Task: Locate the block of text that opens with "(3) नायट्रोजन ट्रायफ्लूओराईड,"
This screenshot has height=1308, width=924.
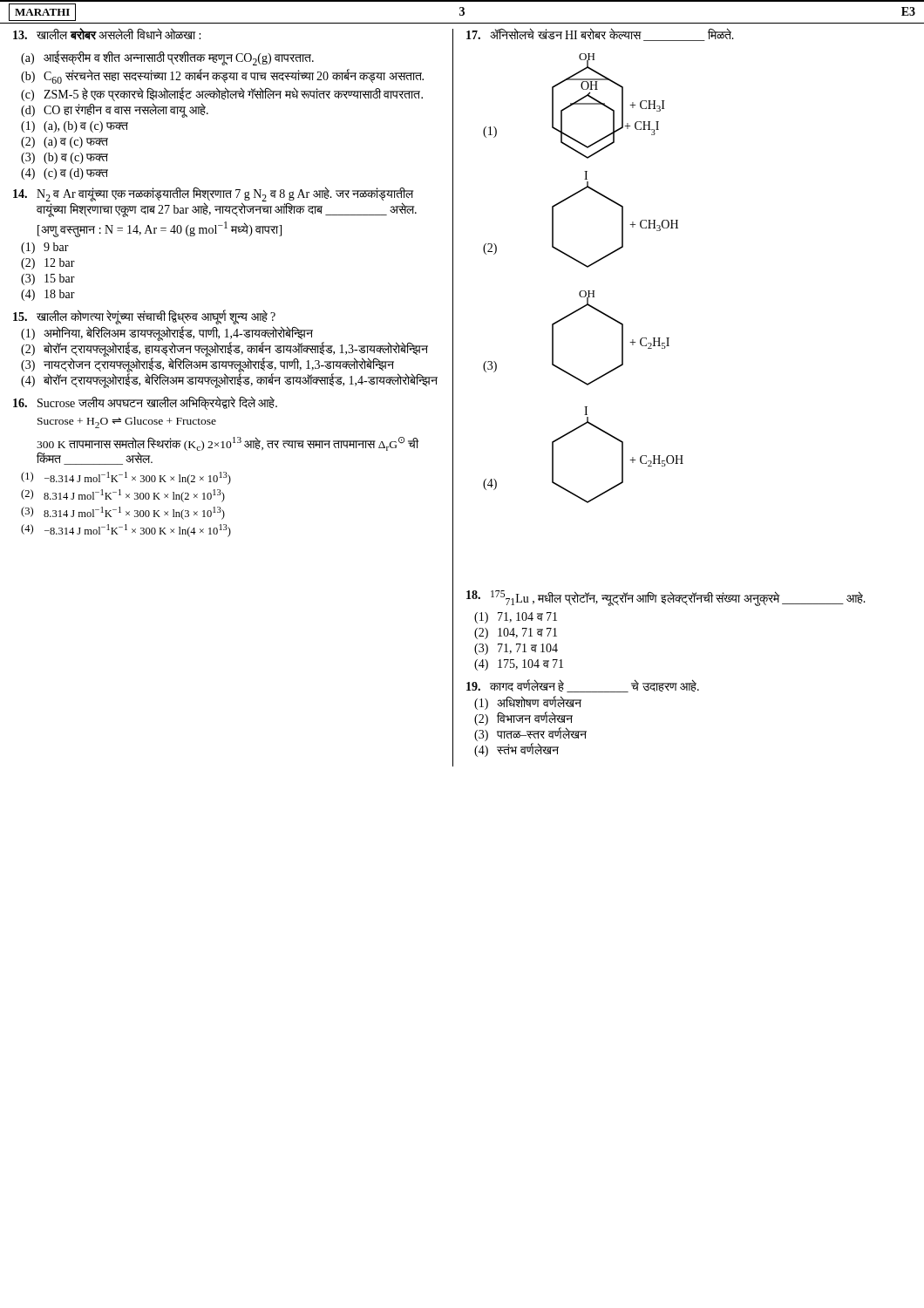Action: (208, 365)
